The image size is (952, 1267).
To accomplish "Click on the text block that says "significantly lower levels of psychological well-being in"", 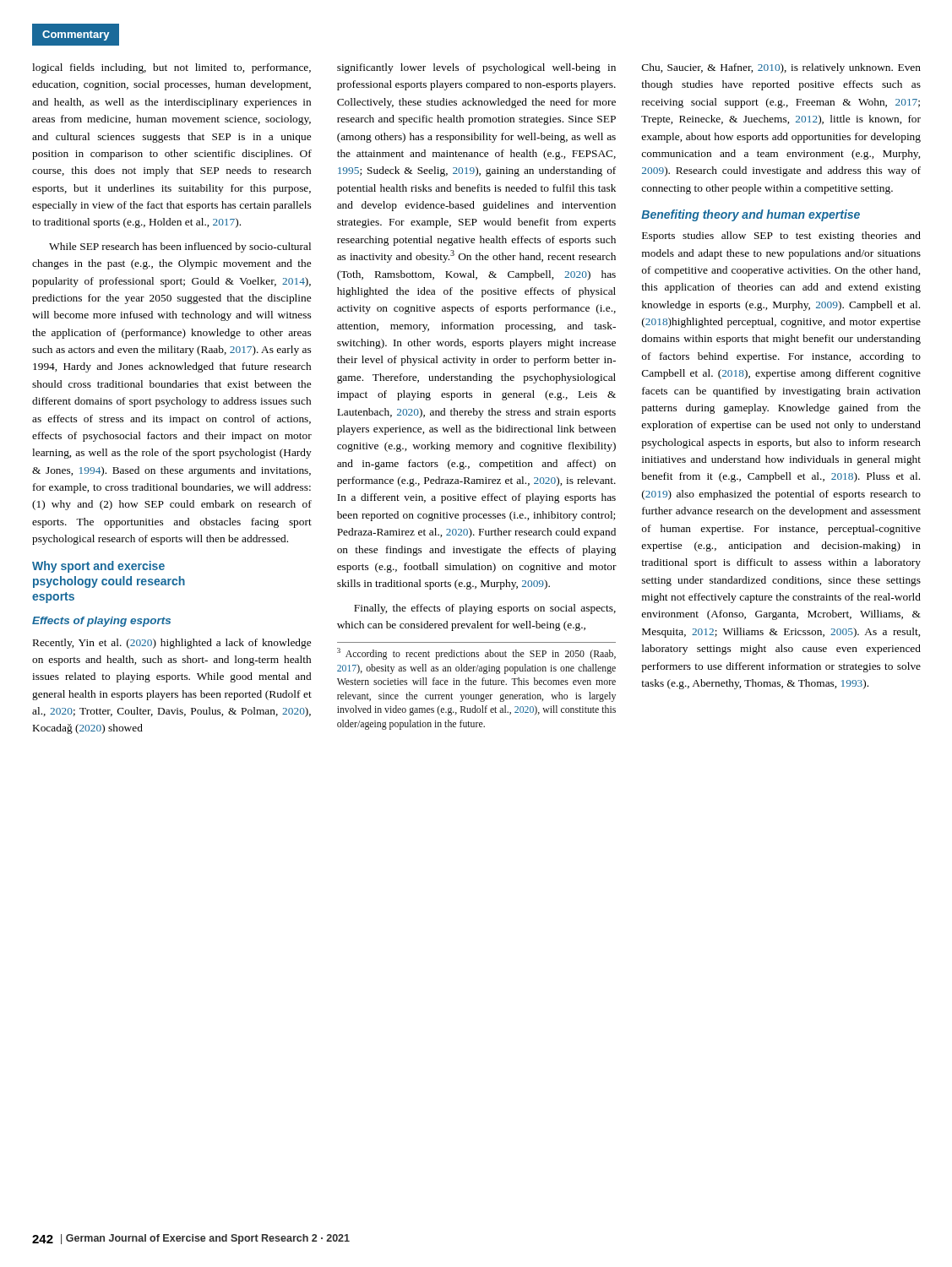I will point(476,325).
